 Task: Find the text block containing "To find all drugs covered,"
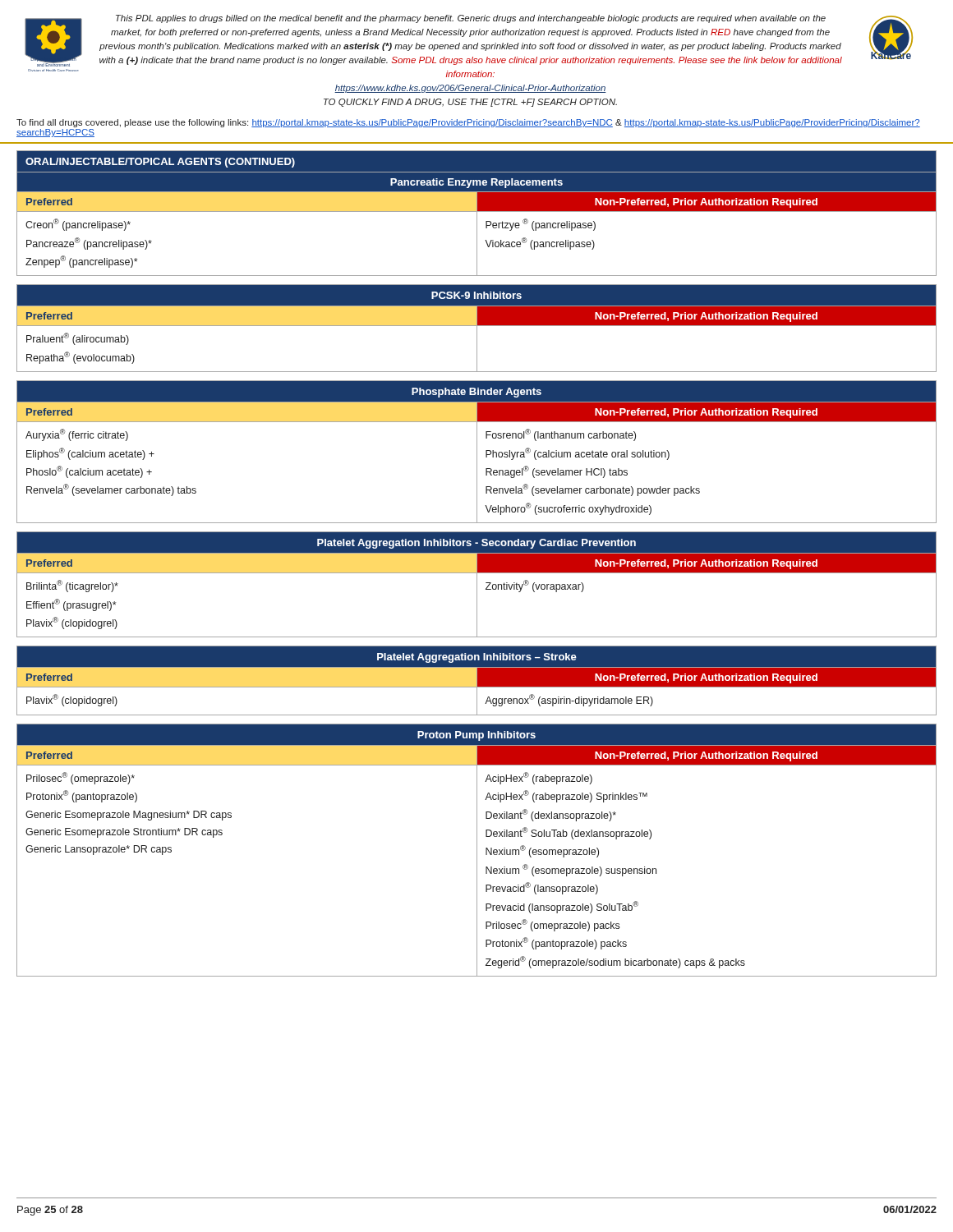468,127
